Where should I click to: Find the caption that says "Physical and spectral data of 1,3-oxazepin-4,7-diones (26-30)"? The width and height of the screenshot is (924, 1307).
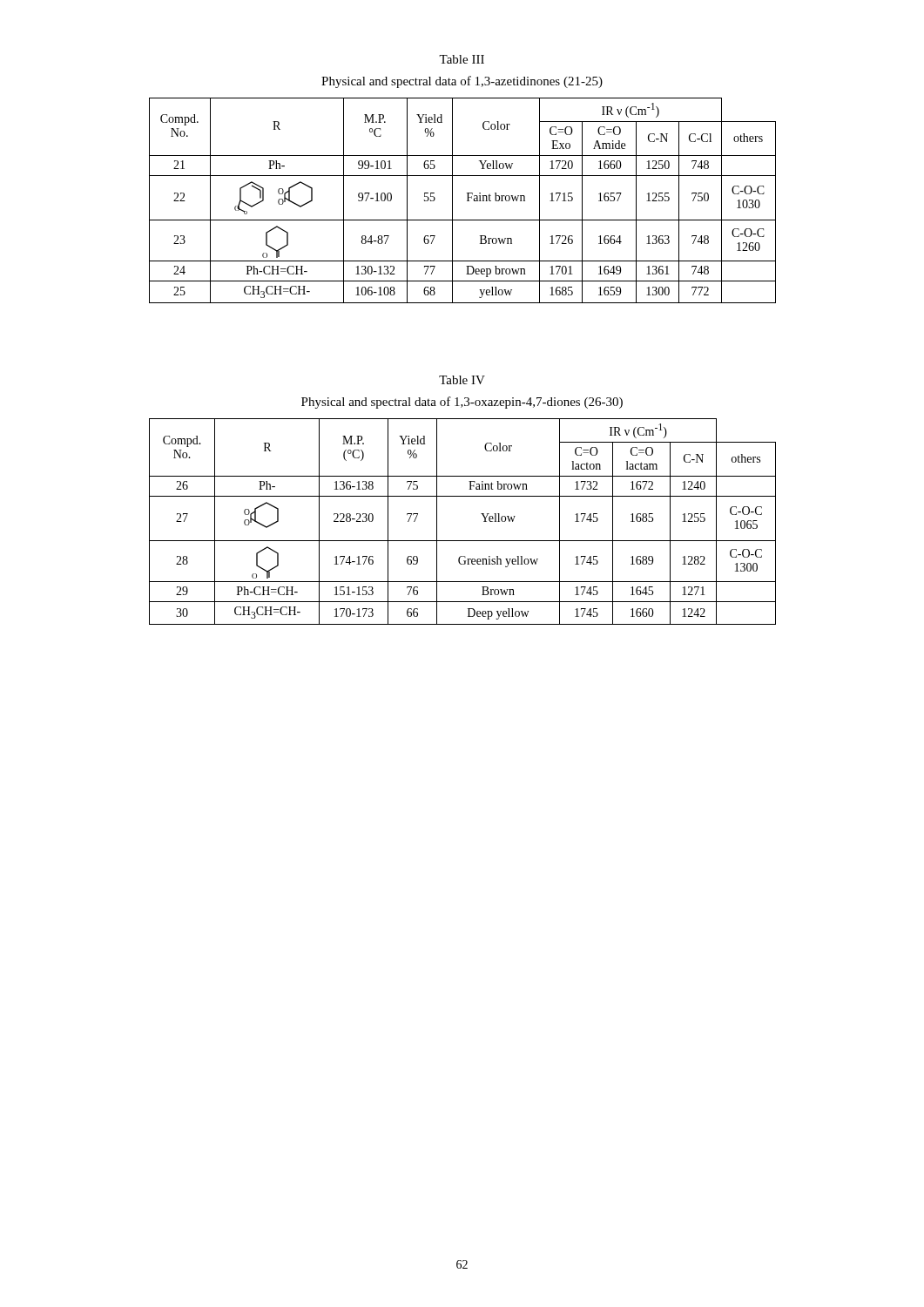(x=462, y=402)
